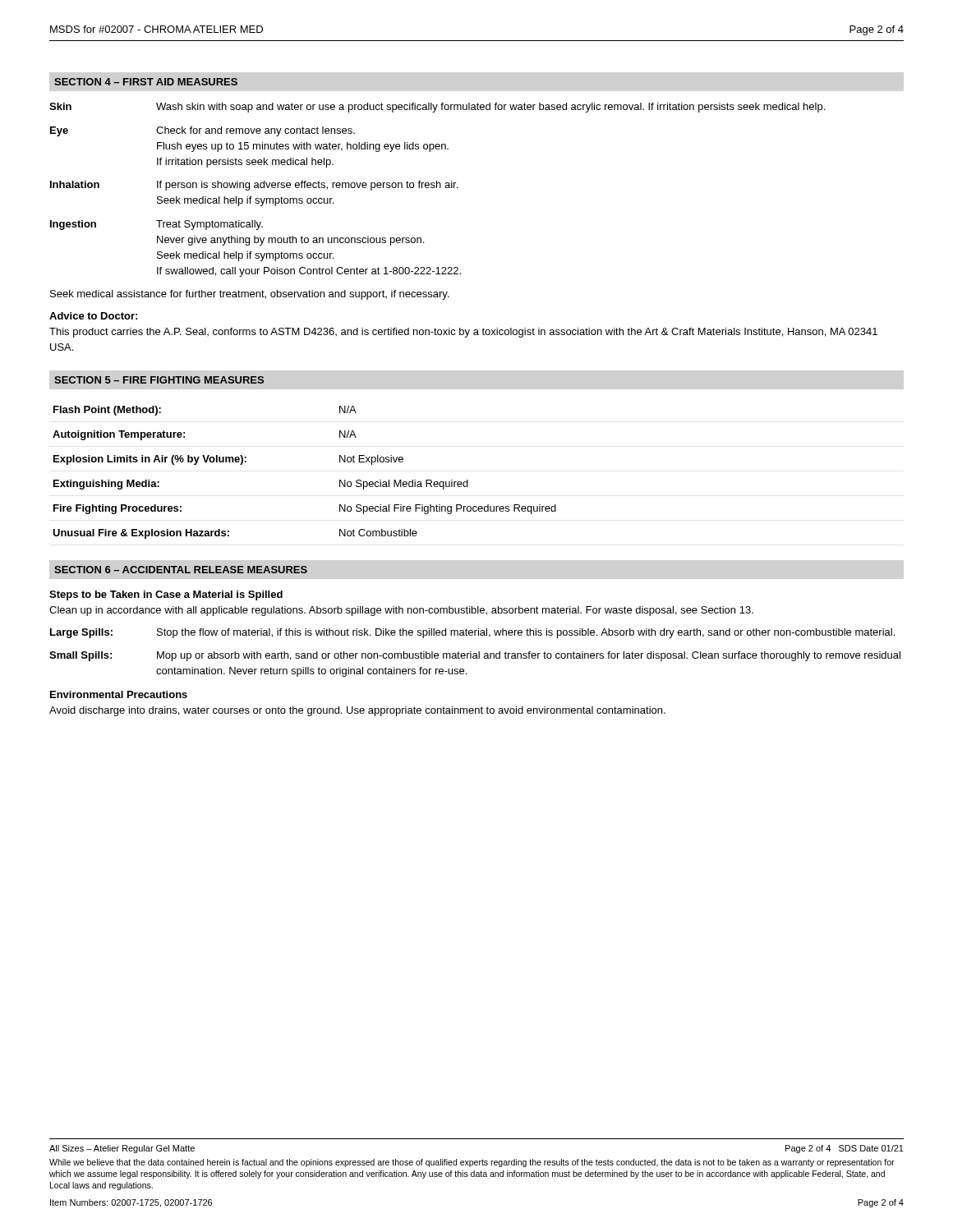Locate the text block starting "Seek medical assistance for further treatment, observation and"
This screenshot has height=1232, width=953.
click(250, 294)
